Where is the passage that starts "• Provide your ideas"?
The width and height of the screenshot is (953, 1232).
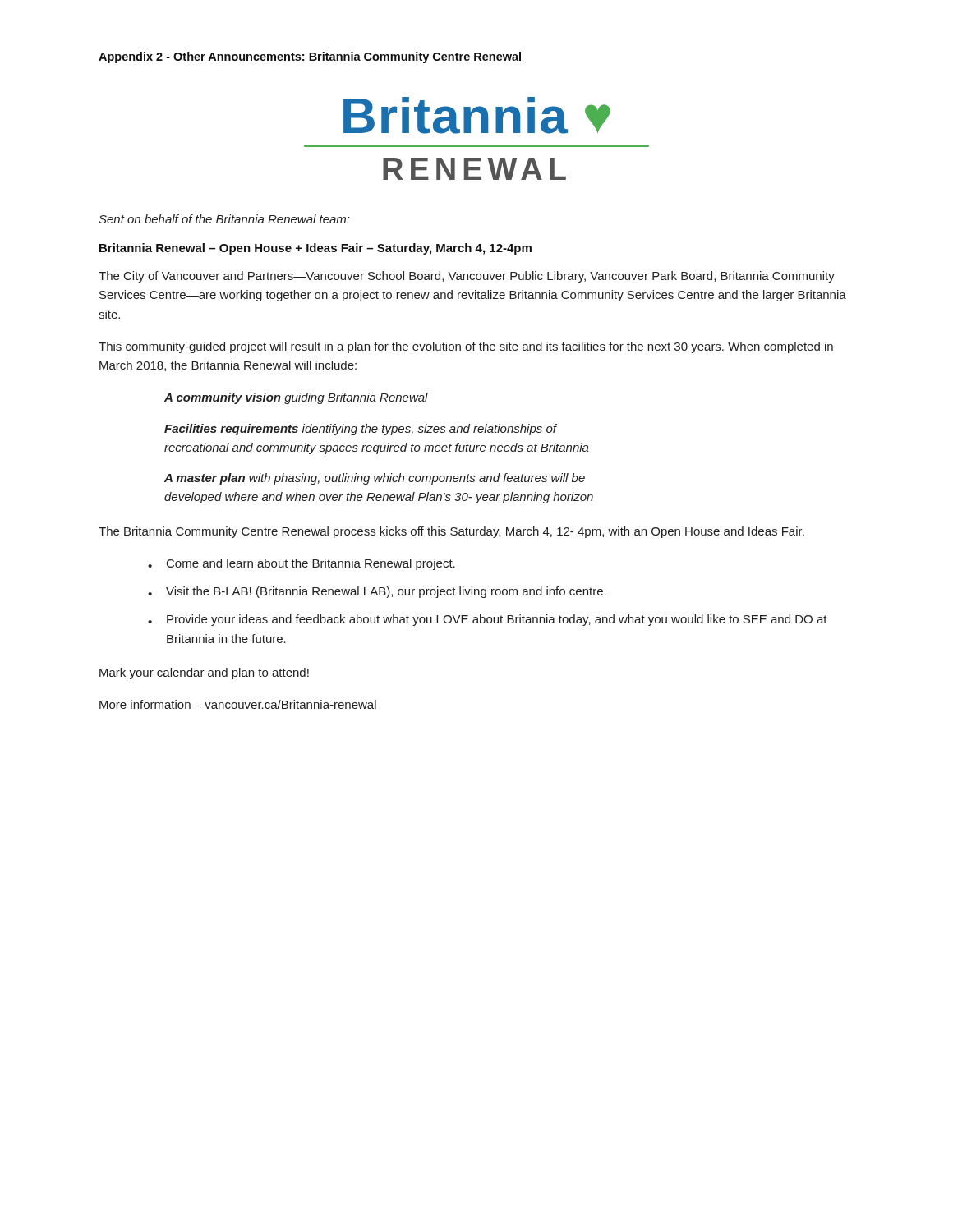tap(501, 629)
